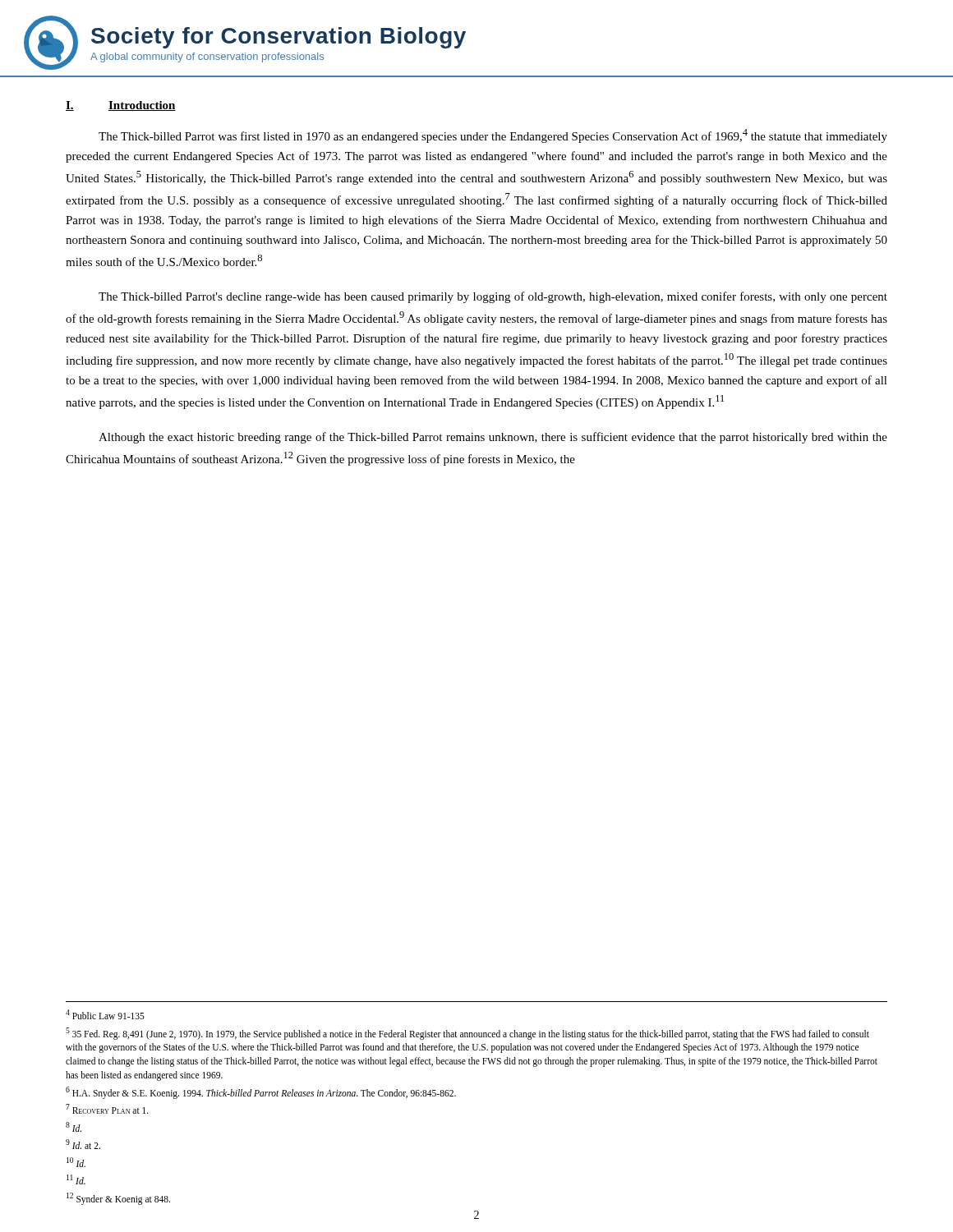Find the region starting "10 Id."
953x1232 pixels.
(76, 1162)
